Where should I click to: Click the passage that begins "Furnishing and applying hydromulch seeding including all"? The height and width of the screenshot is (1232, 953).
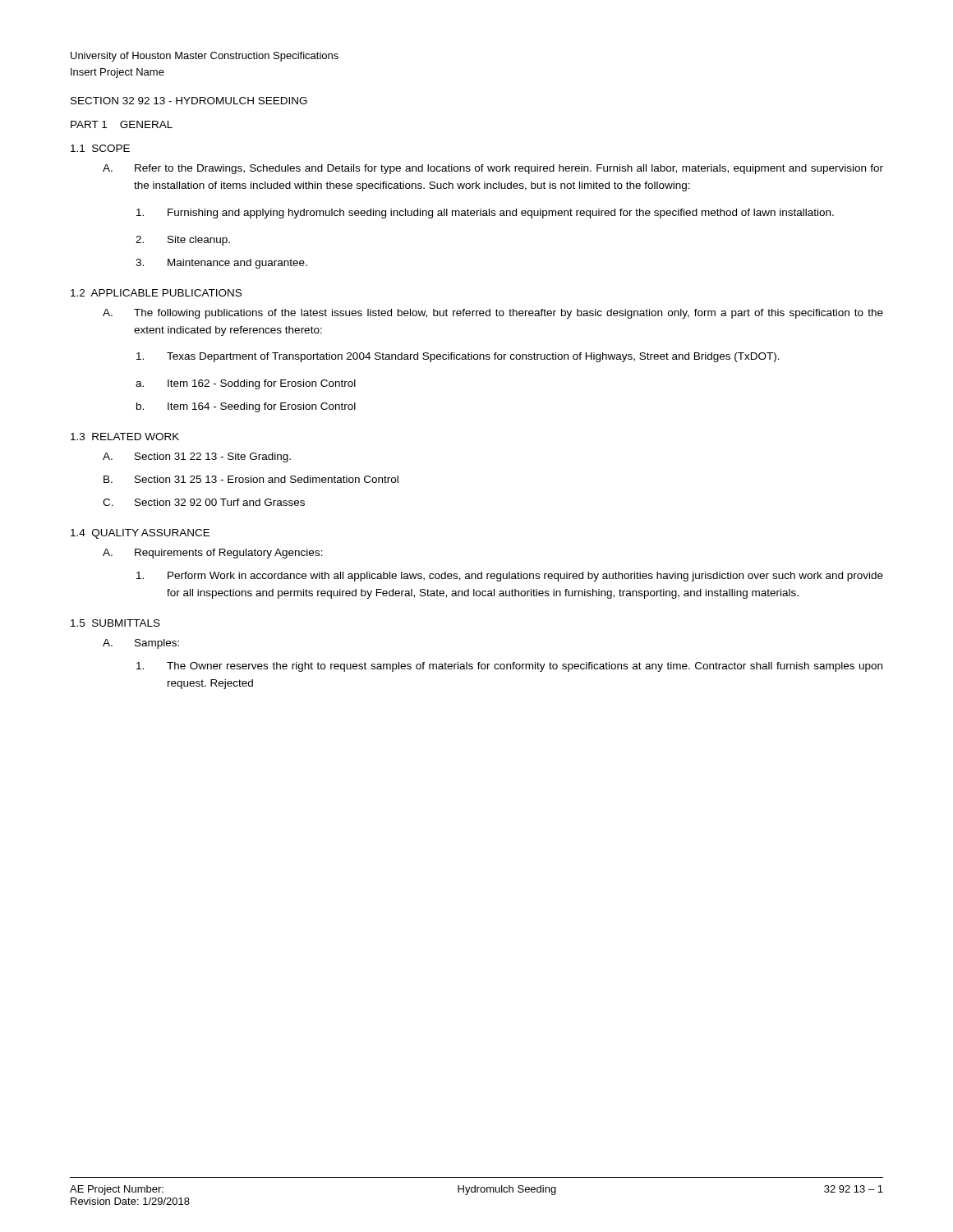[509, 213]
